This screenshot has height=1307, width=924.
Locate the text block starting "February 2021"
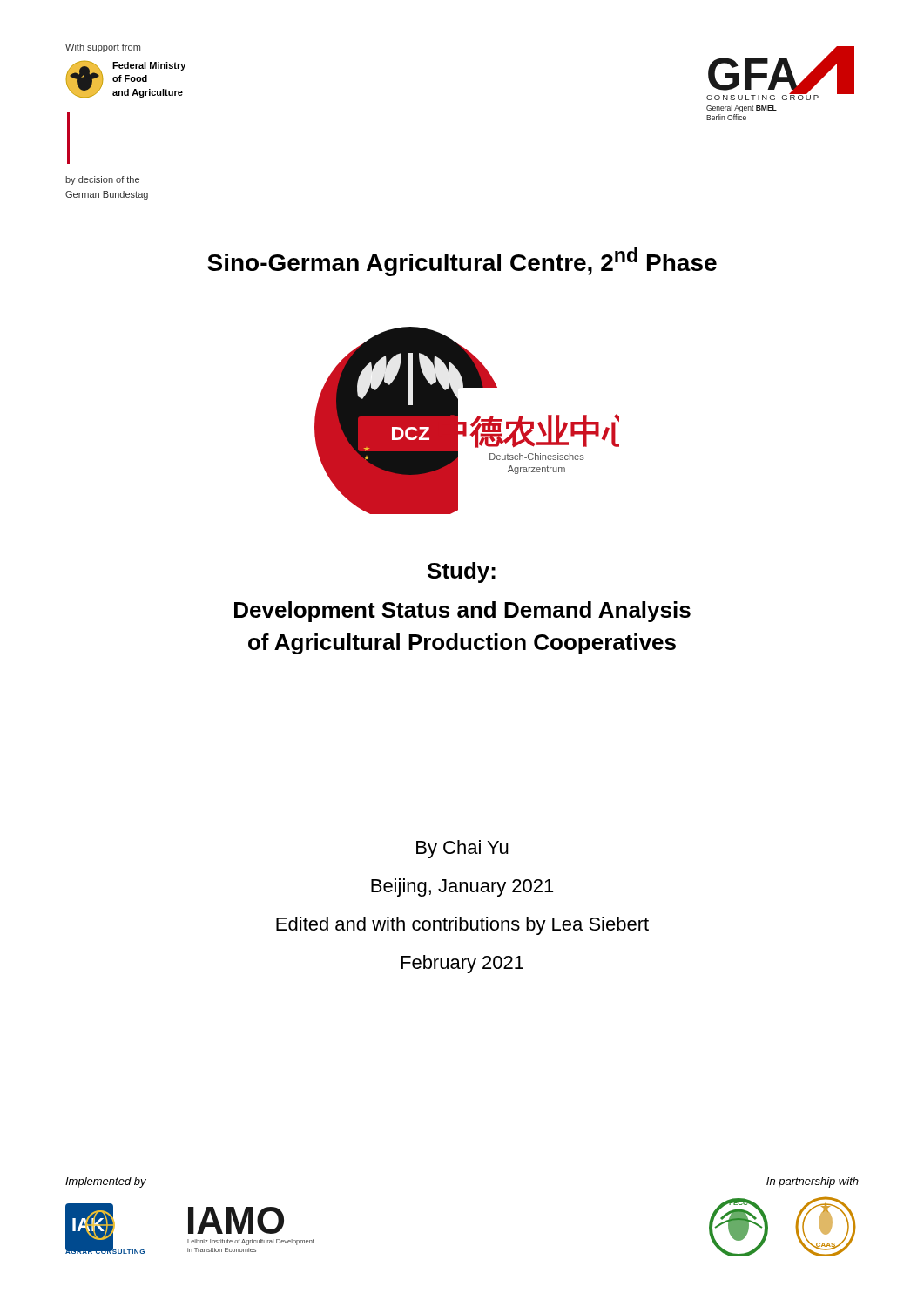pyautogui.click(x=462, y=962)
